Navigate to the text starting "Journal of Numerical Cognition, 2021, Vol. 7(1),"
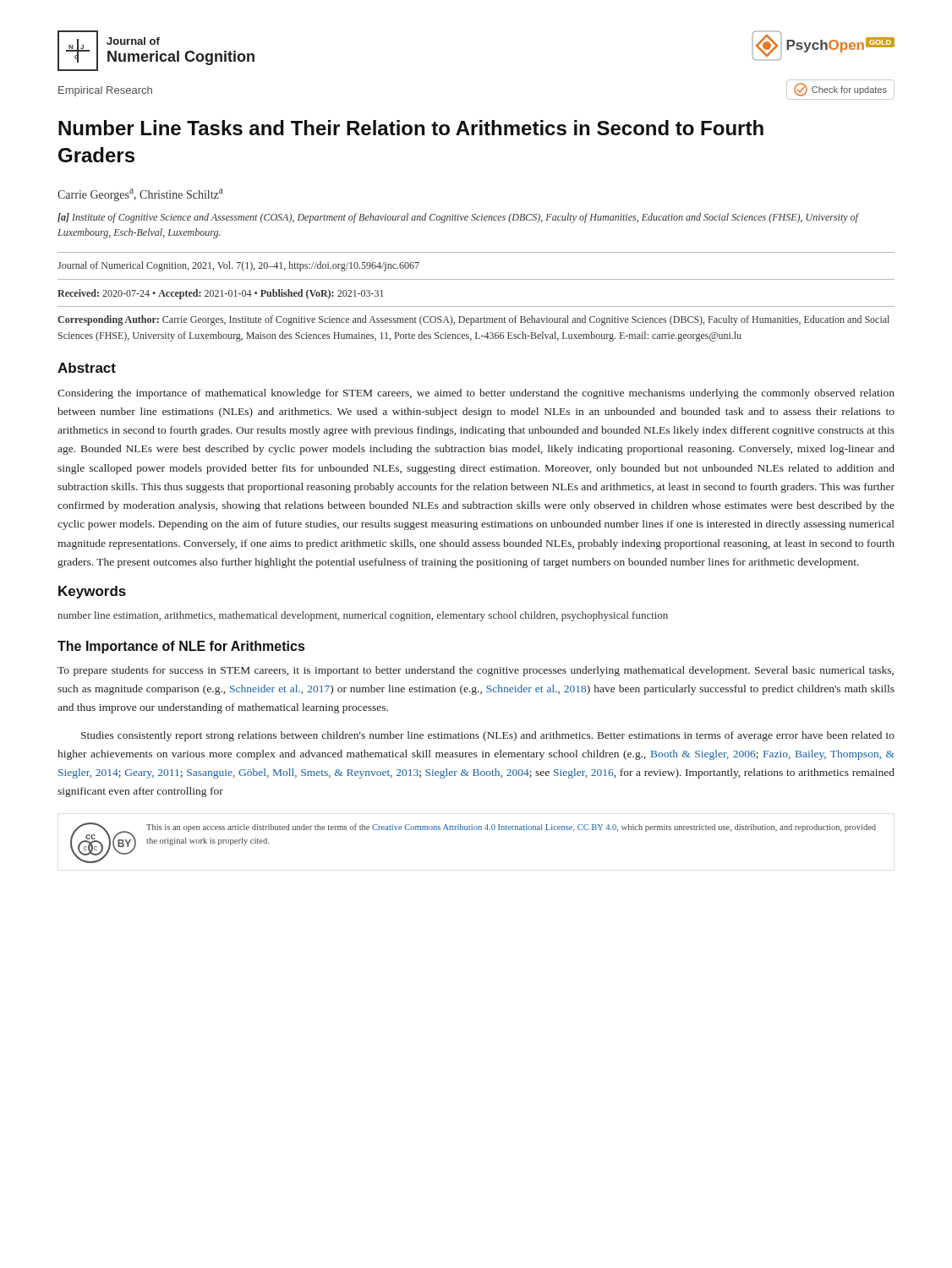The height and width of the screenshot is (1268, 952). click(x=238, y=266)
